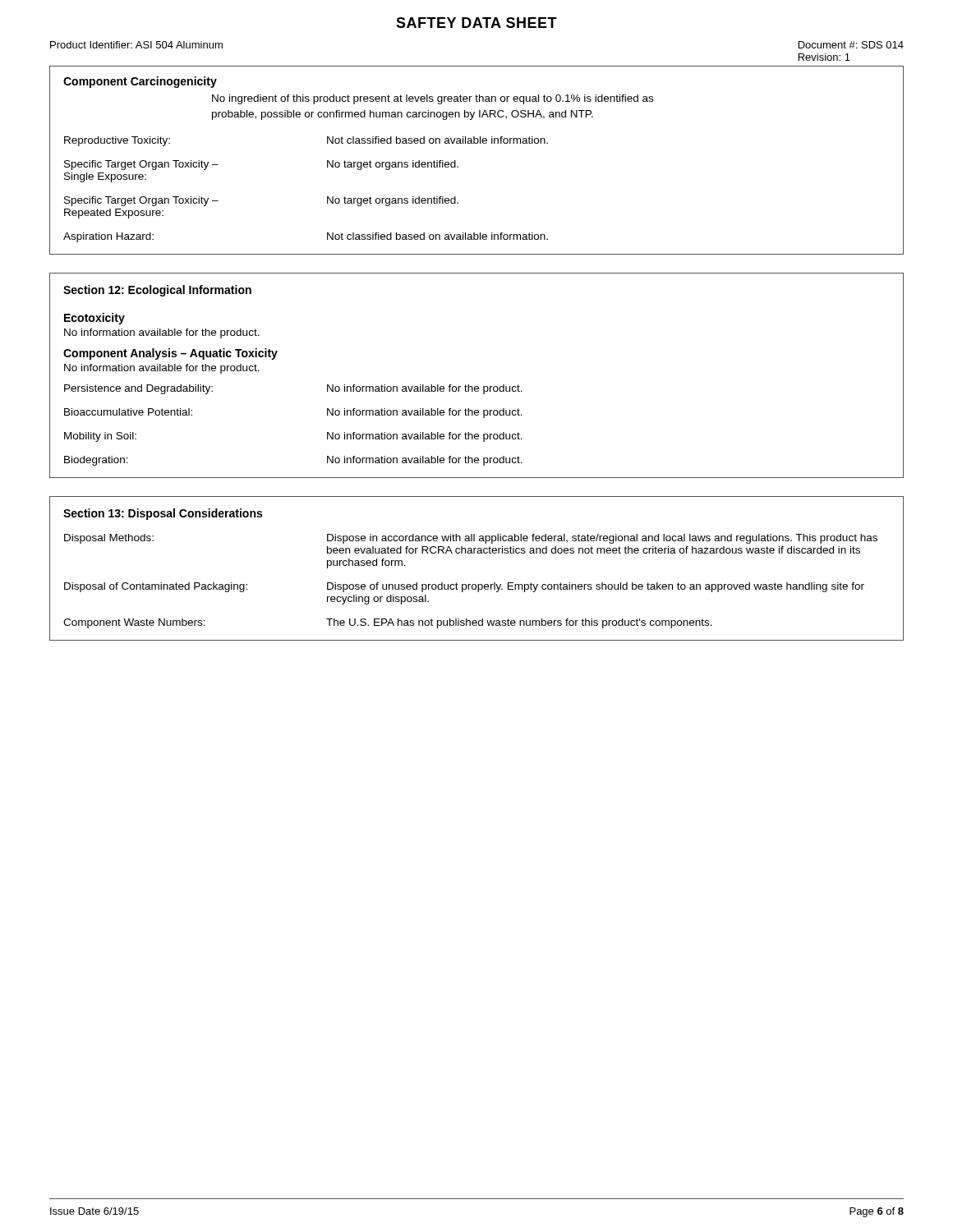This screenshot has height=1232, width=953.
Task: Find the table that mentions "Component Carcinogenicity No ingredient"
Action: 476,160
